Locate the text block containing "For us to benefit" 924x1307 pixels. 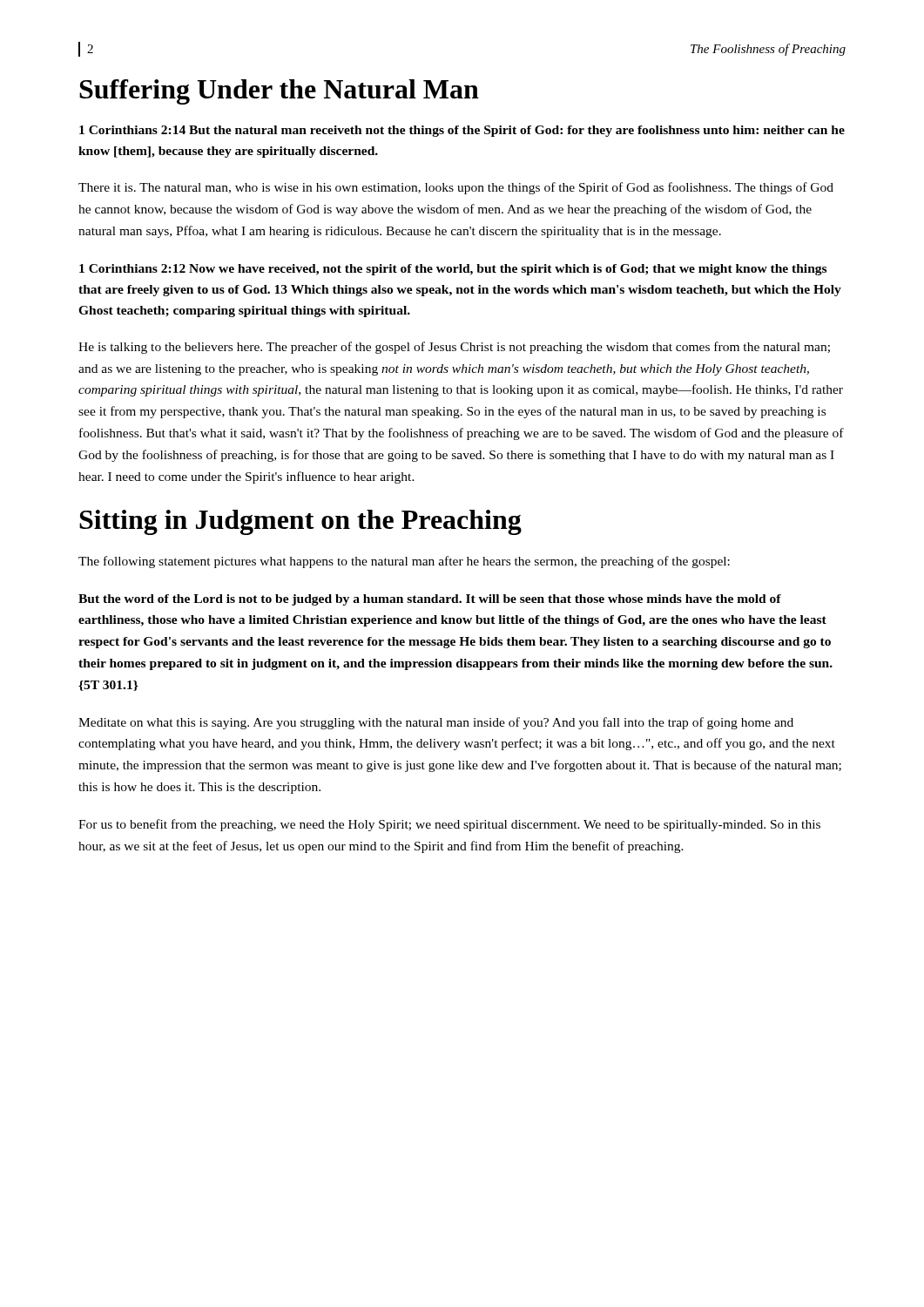coord(450,834)
